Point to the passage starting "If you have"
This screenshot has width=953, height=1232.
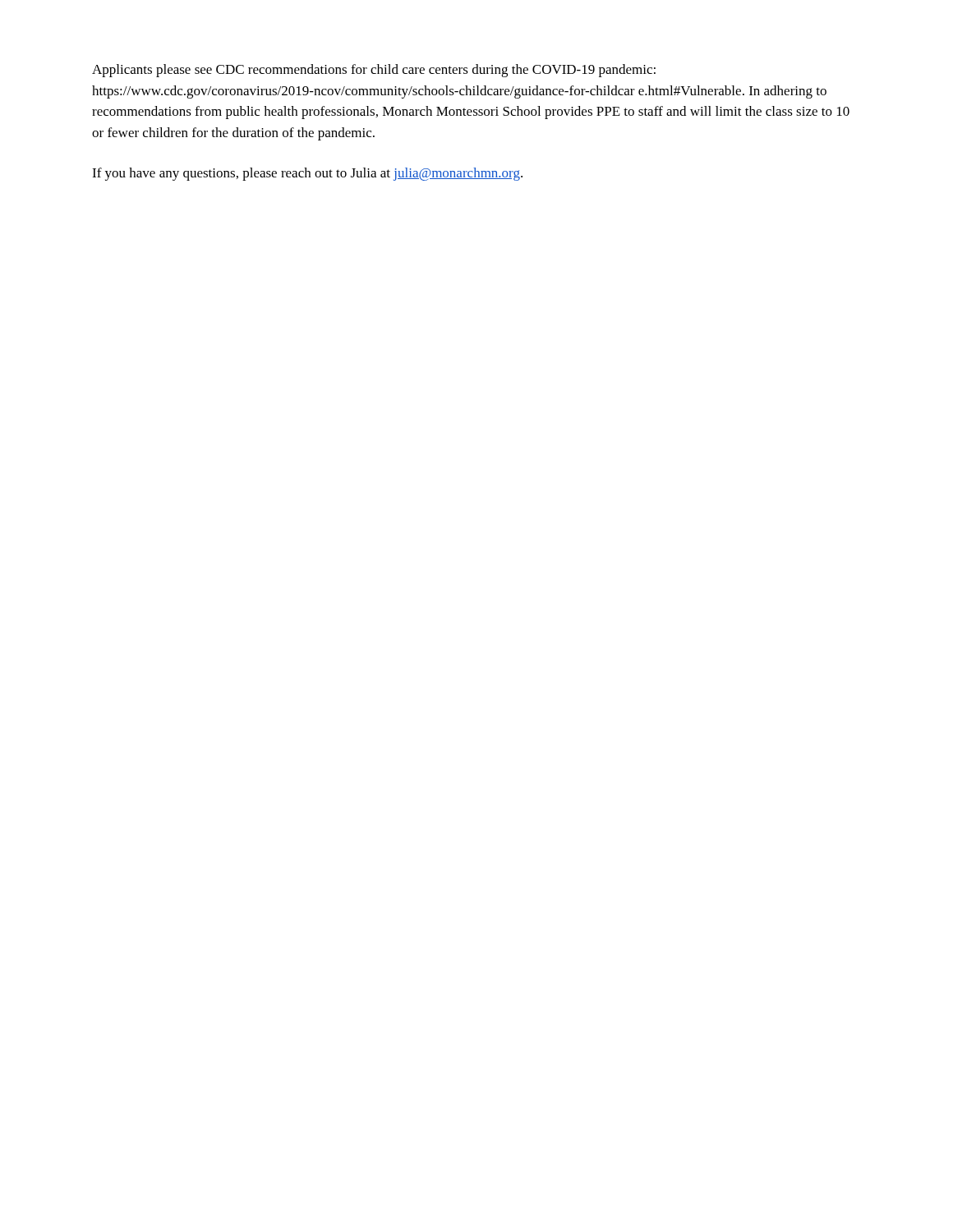[x=308, y=173]
